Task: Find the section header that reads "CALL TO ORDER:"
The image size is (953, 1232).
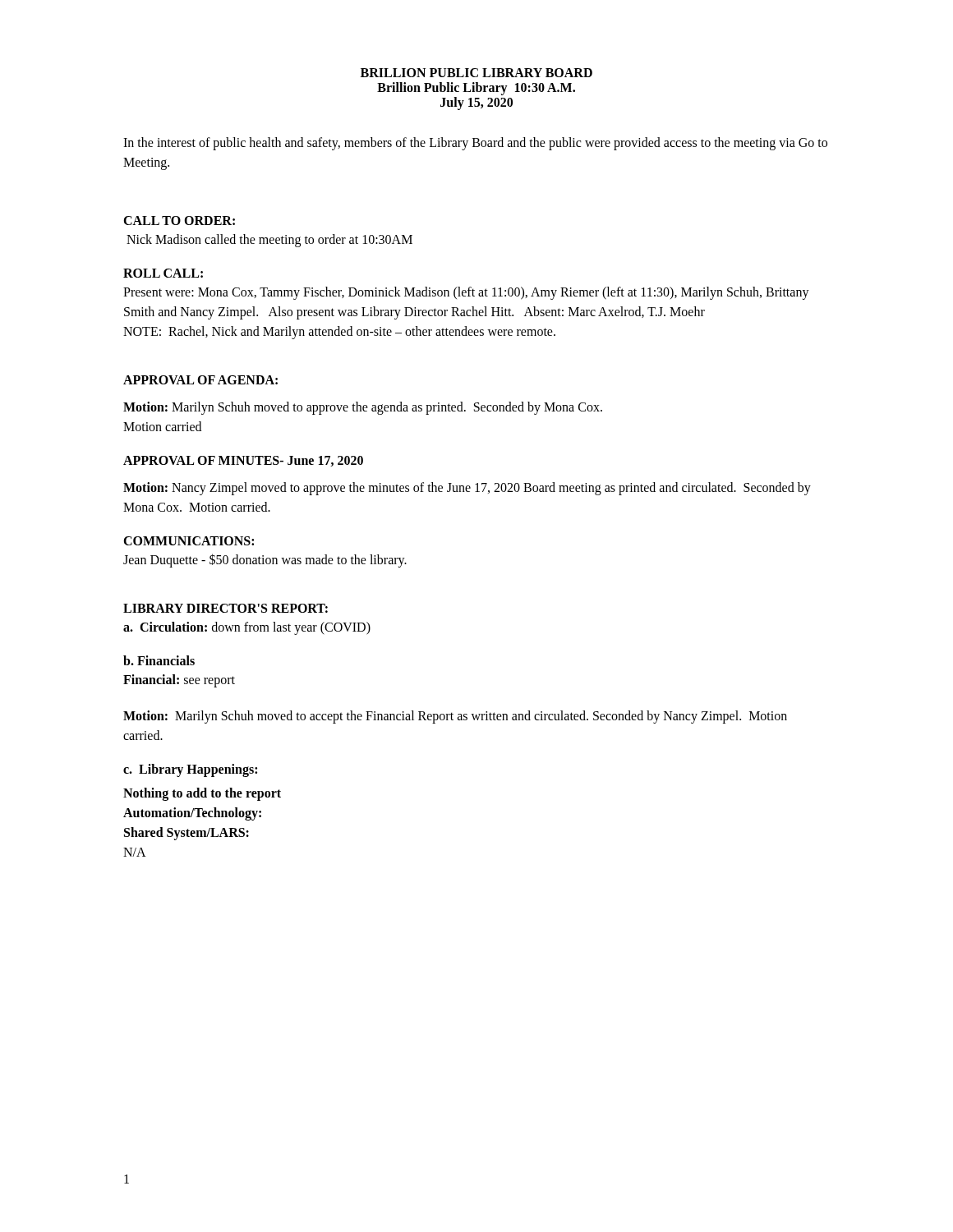Action: pos(180,221)
